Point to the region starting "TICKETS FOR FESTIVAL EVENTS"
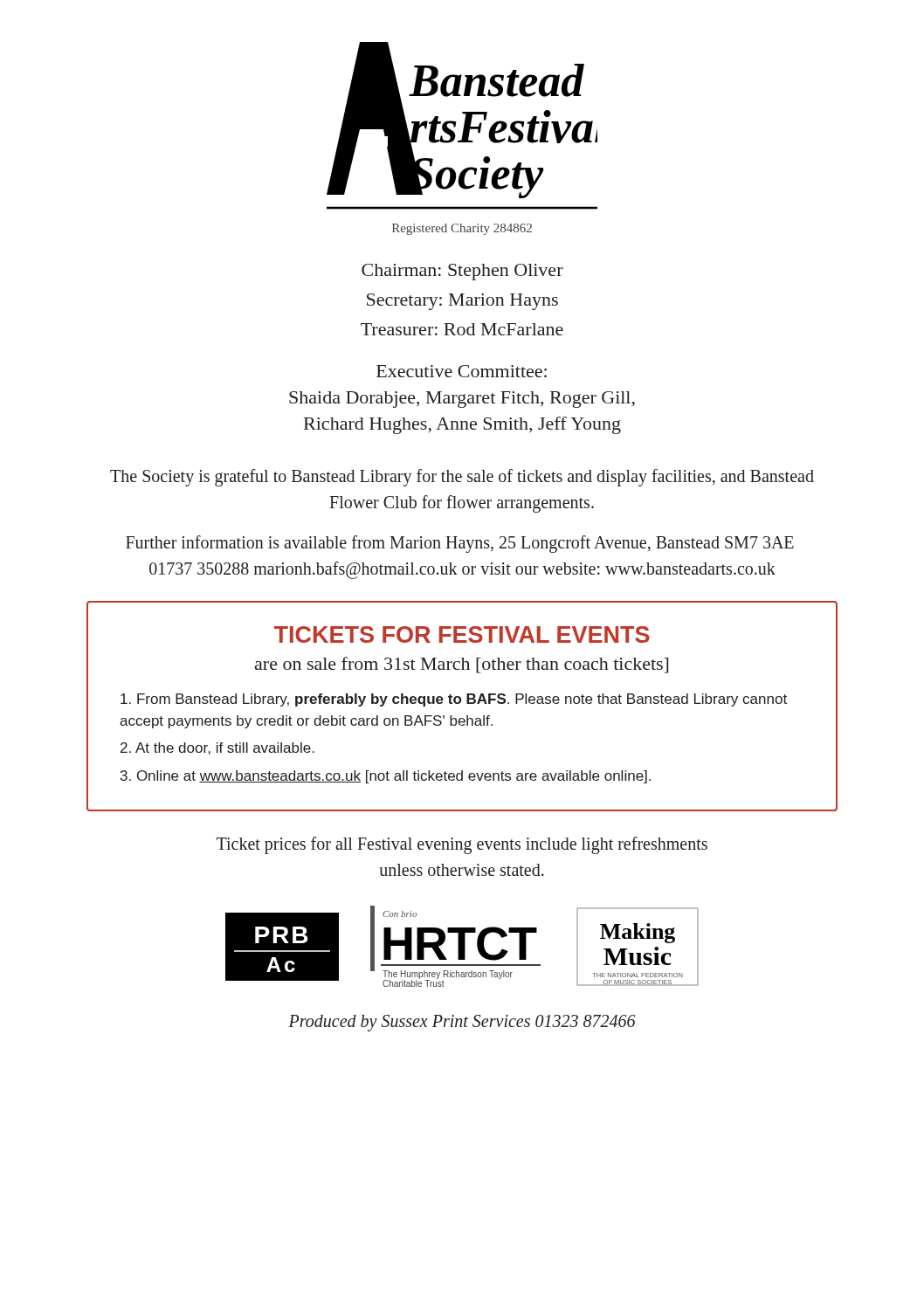Viewport: 924px width, 1310px height. [462, 635]
